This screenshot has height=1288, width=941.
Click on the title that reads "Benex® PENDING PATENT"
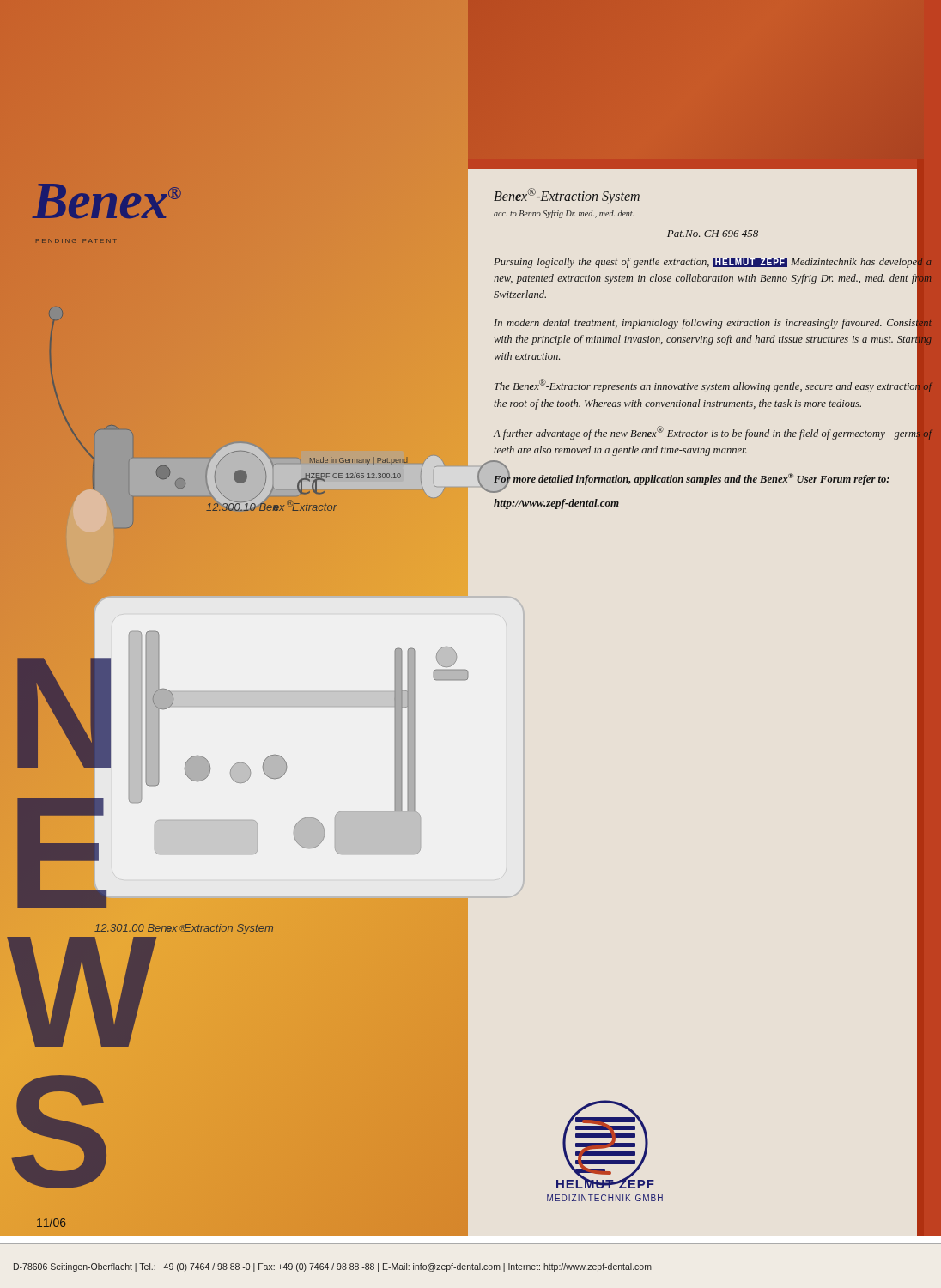pos(107,208)
